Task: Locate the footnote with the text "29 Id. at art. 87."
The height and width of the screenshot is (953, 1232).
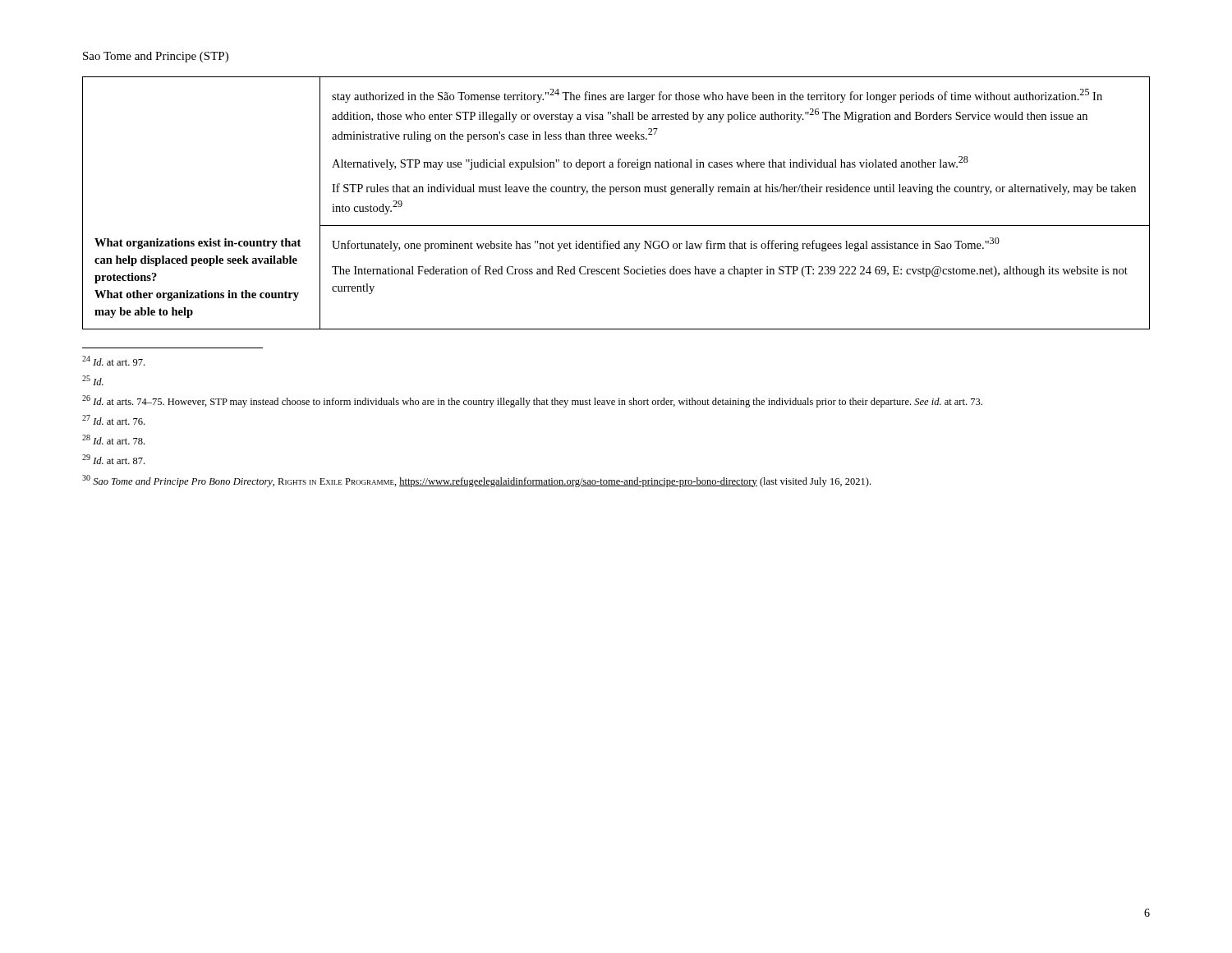Action: click(114, 460)
